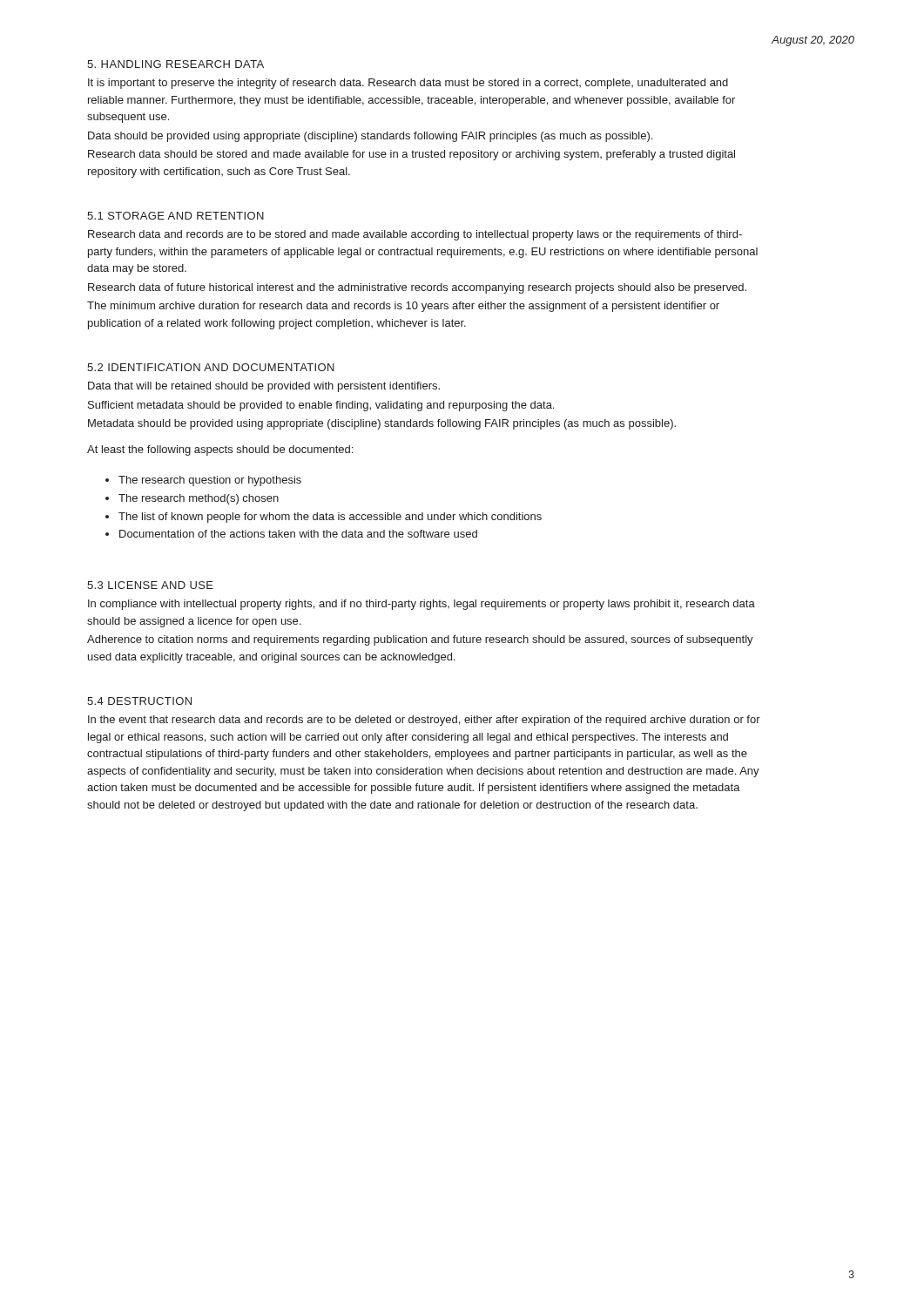The image size is (924, 1307).
Task: Navigate to the passage starting "It is important to"
Action: (411, 99)
